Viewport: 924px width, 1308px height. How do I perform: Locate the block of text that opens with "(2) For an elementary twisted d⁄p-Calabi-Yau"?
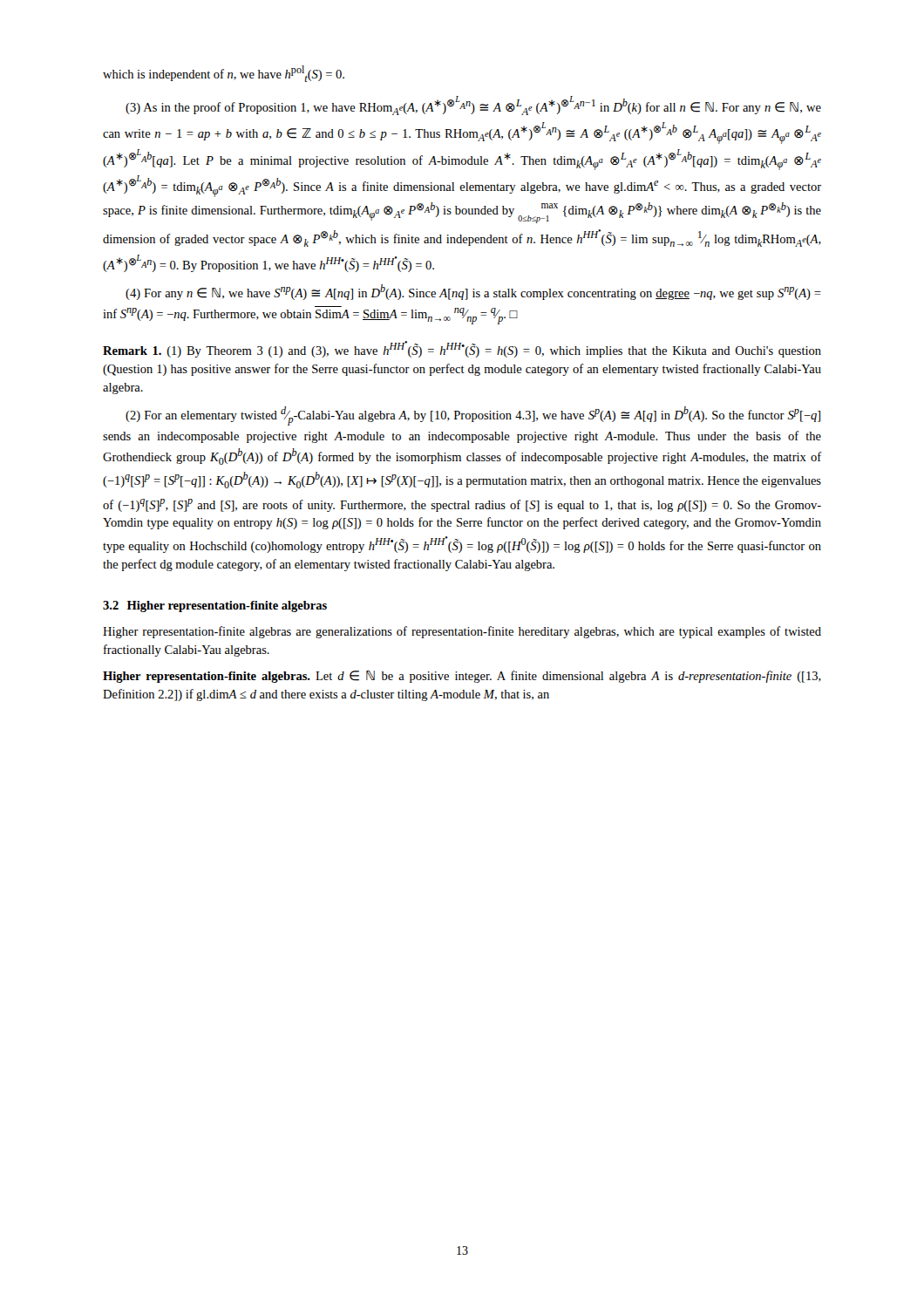point(462,489)
